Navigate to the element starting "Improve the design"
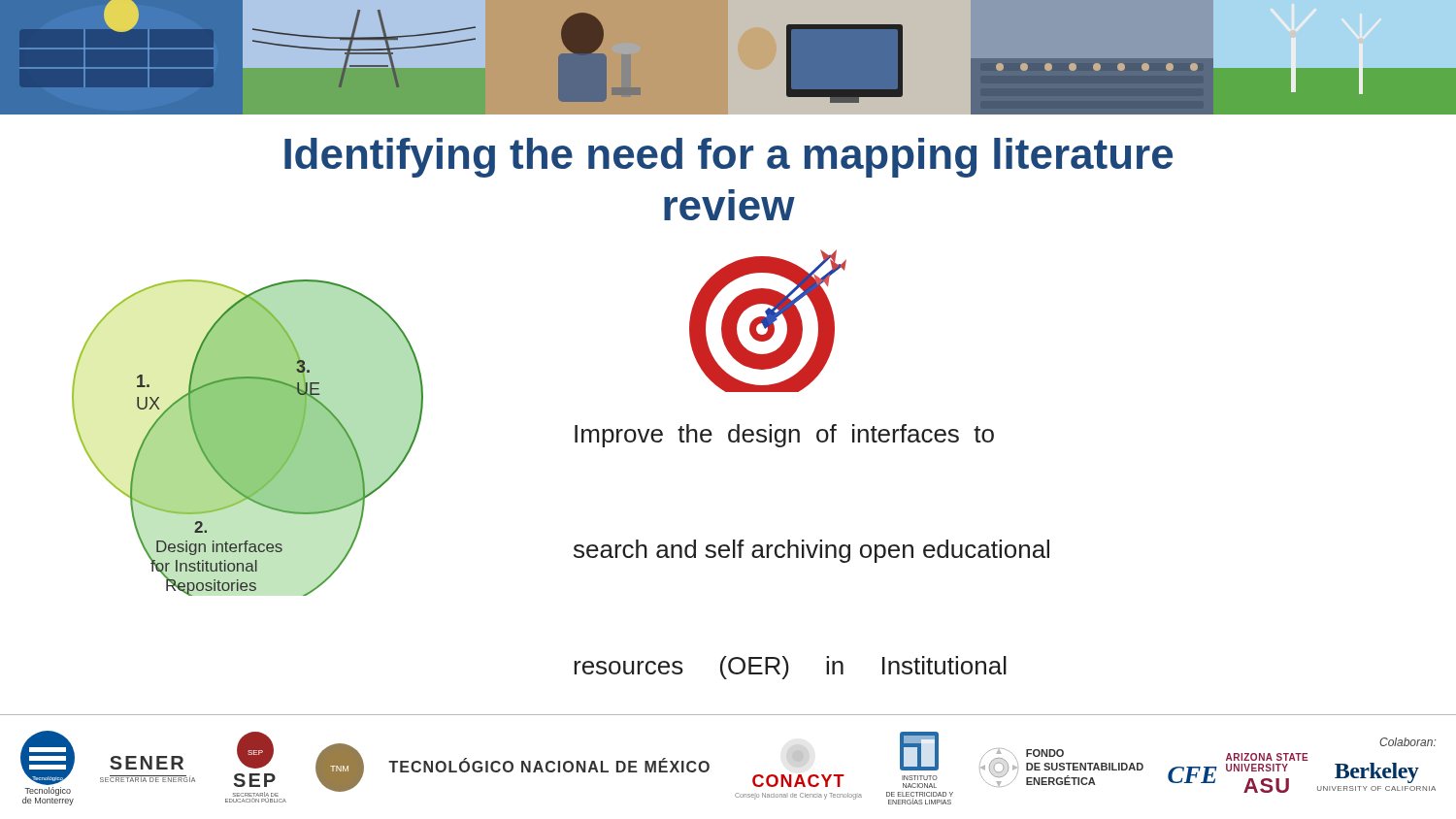Viewport: 1456px width, 819px height. pyautogui.click(x=784, y=436)
